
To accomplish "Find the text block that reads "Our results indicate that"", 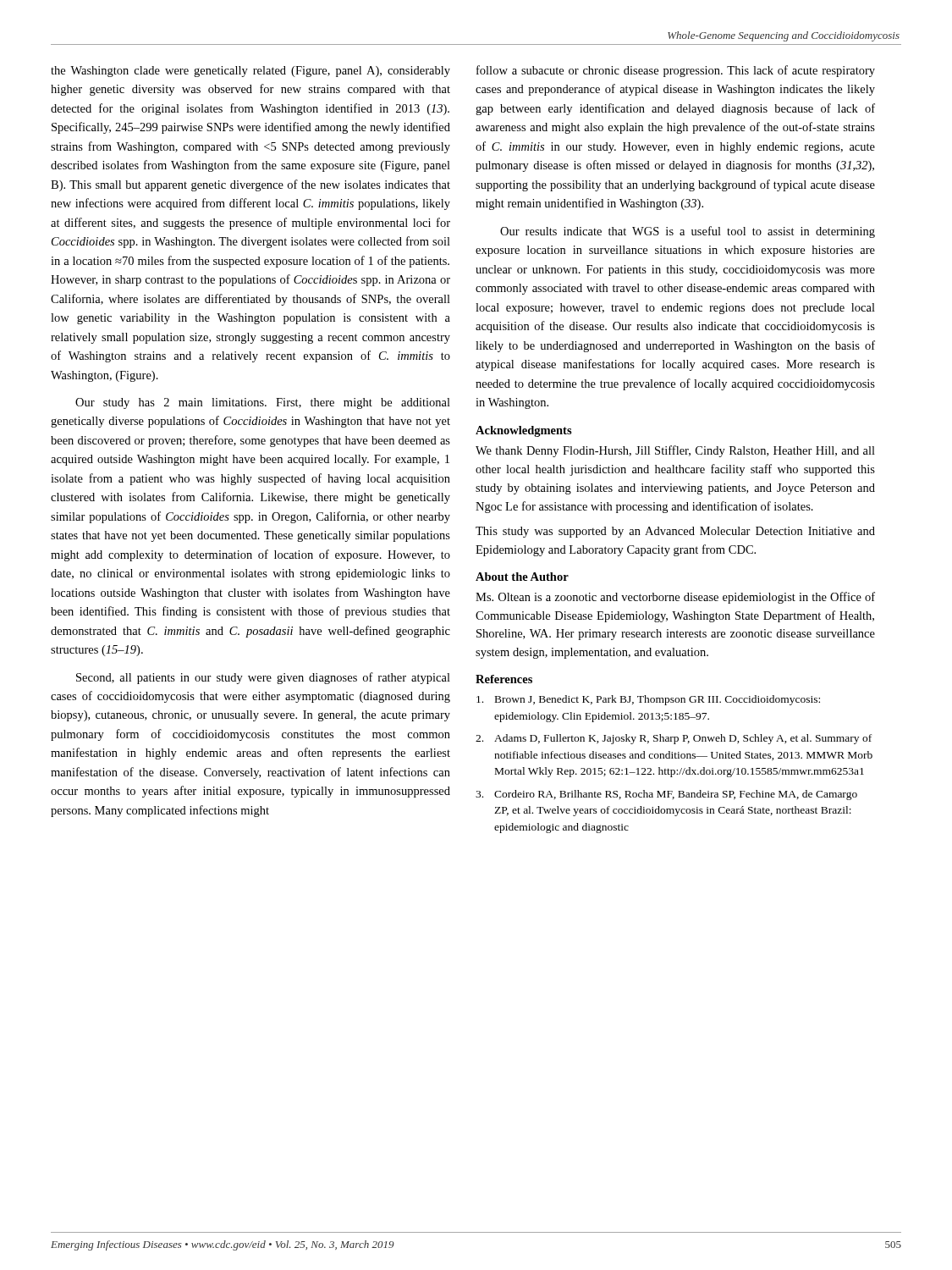I will (x=675, y=317).
